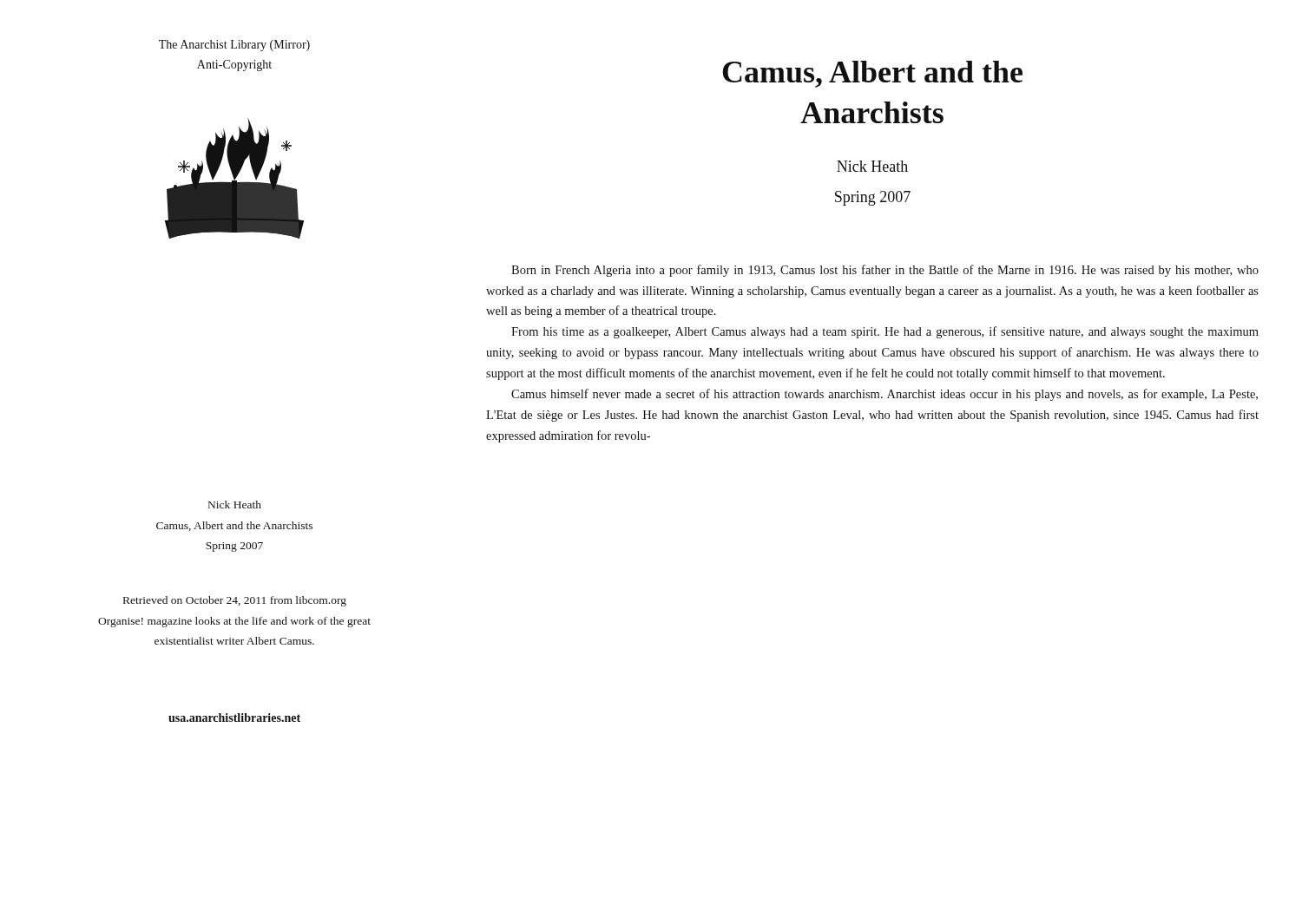
Task: Click on the illustration
Action: (234, 175)
